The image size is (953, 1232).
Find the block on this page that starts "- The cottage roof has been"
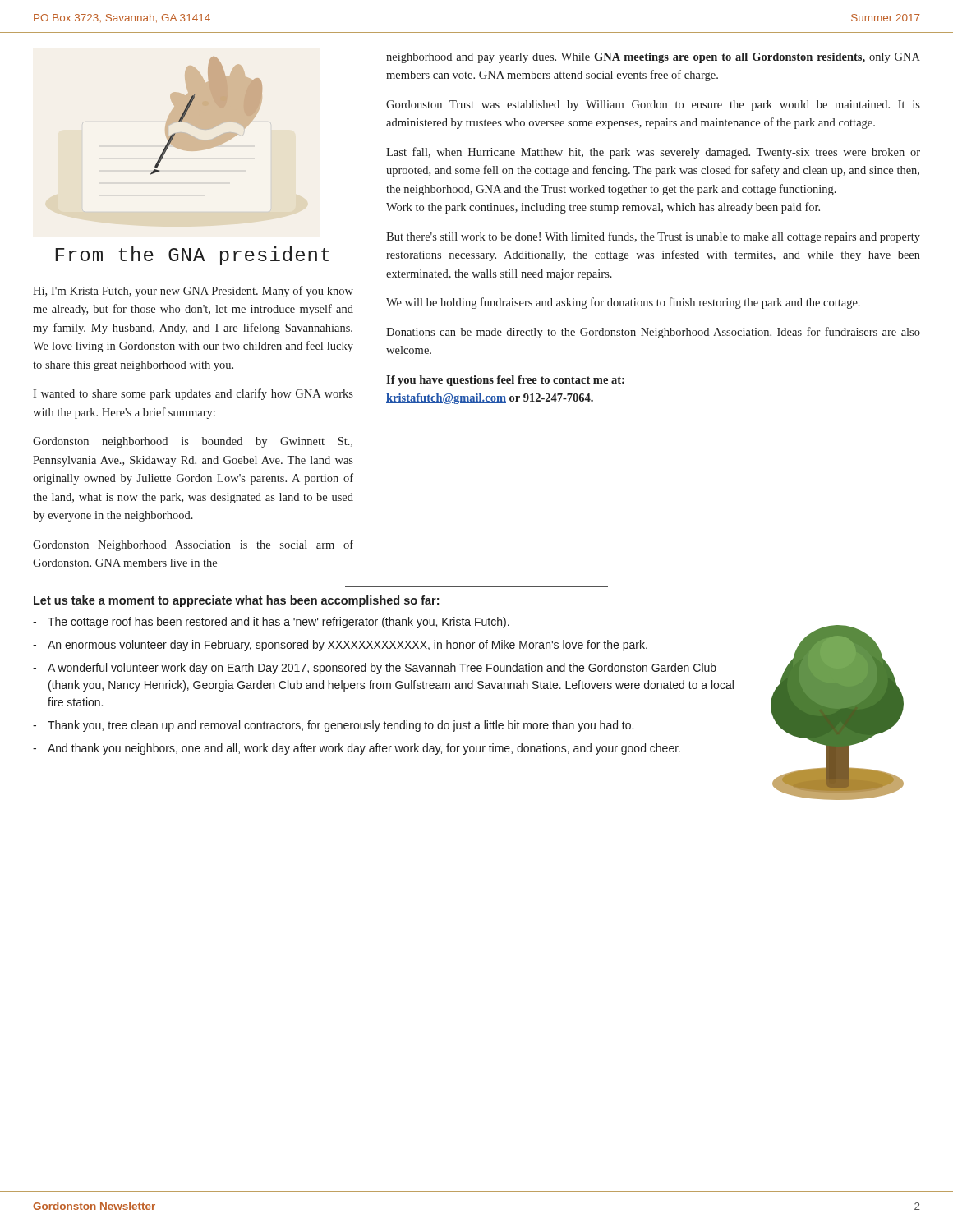386,622
